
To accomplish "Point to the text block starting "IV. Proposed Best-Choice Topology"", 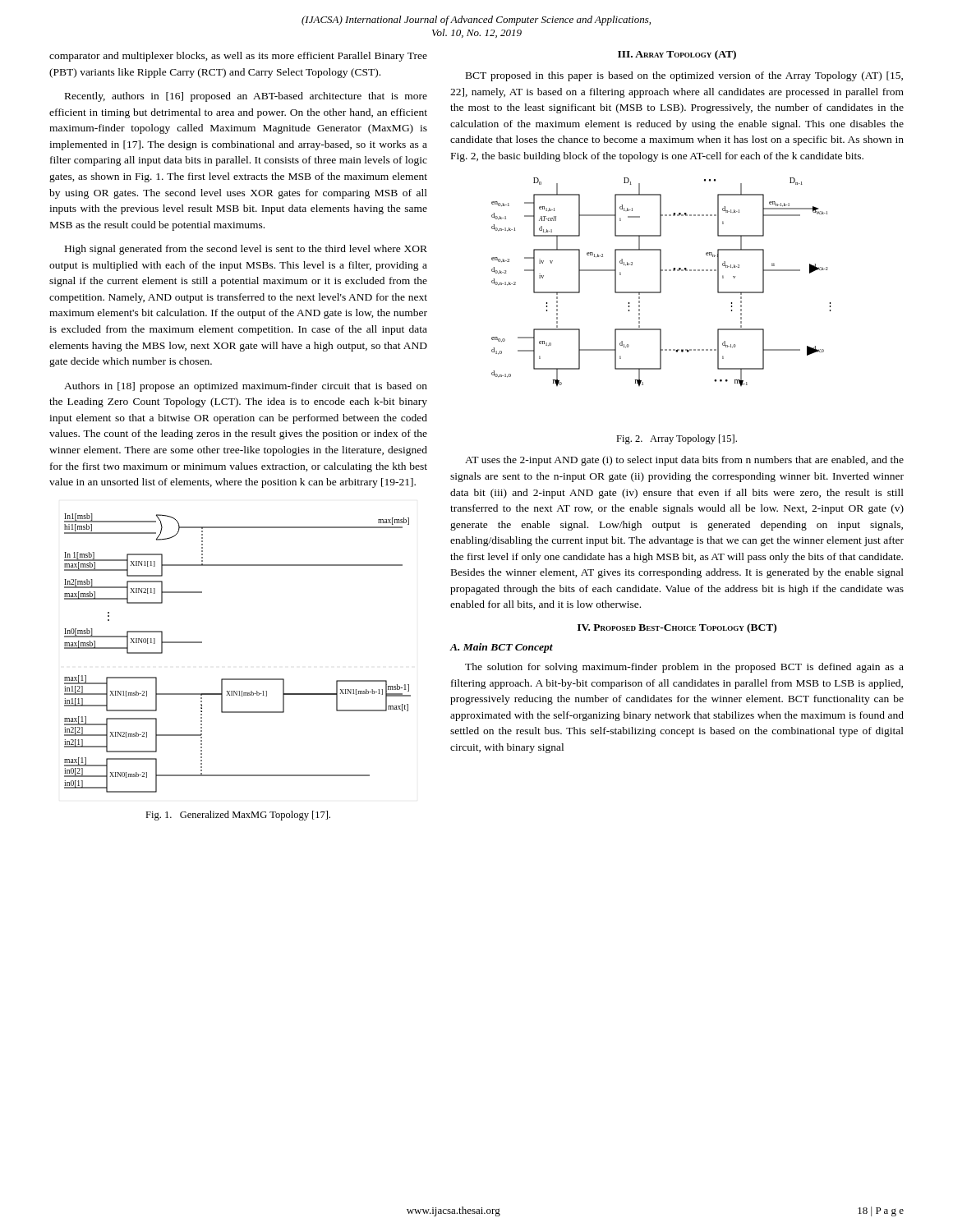I will (677, 627).
